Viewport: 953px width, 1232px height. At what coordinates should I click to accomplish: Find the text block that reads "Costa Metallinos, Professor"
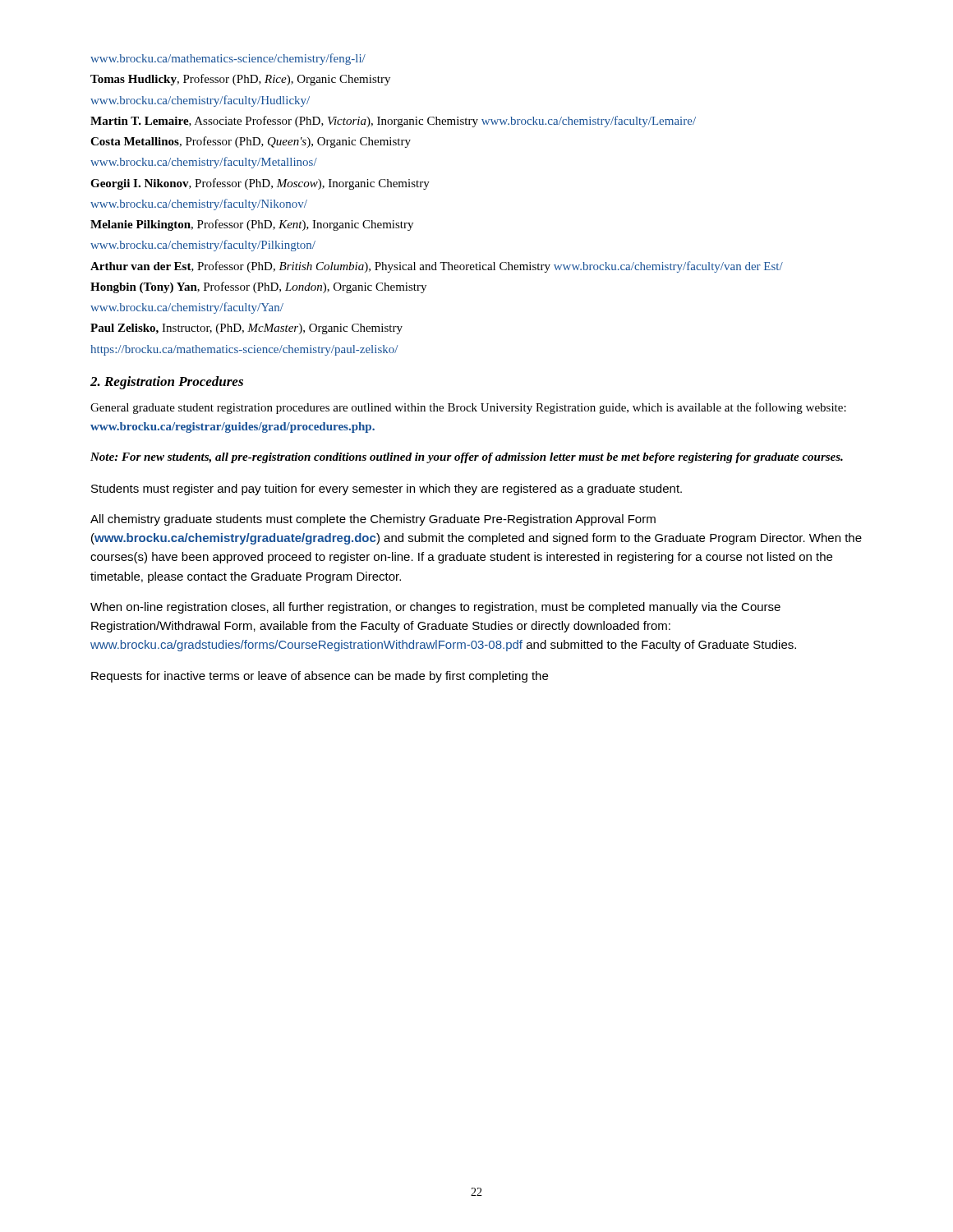pos(251,141)
